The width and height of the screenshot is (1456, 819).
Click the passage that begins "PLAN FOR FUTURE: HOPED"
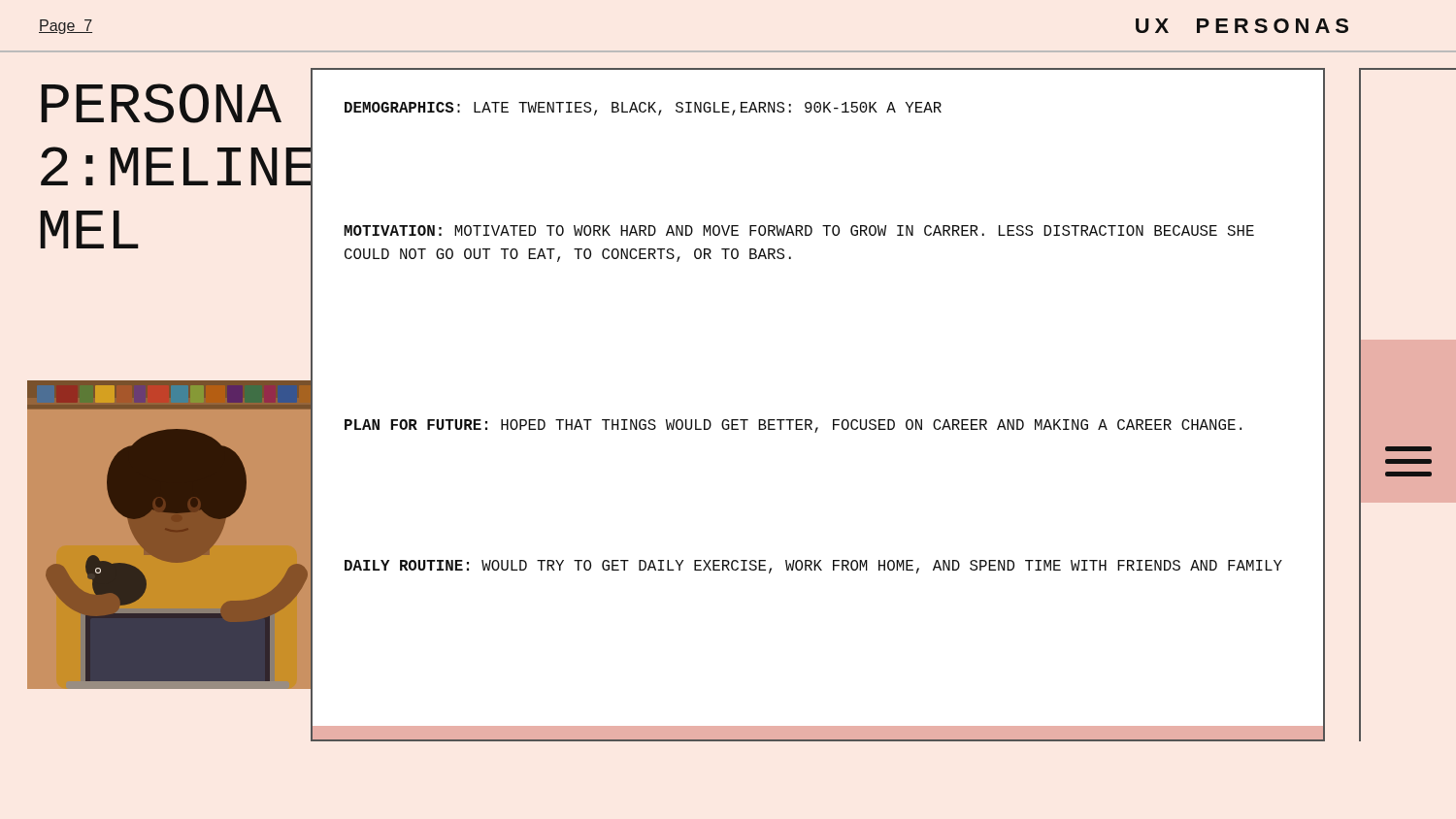pyautogui.click(x=795, y=426)
